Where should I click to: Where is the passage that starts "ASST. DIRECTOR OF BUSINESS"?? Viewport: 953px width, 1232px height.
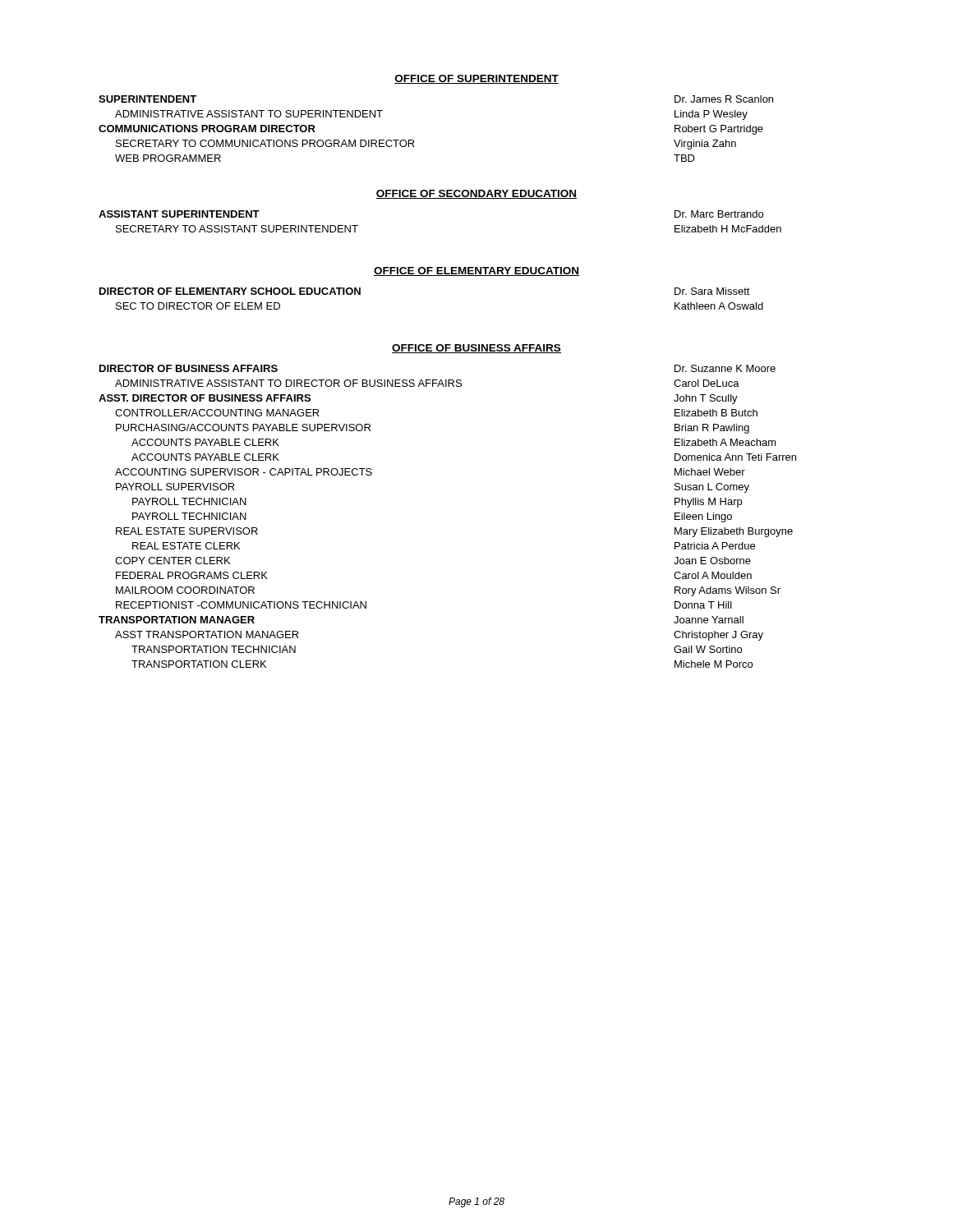click(198, 399)
